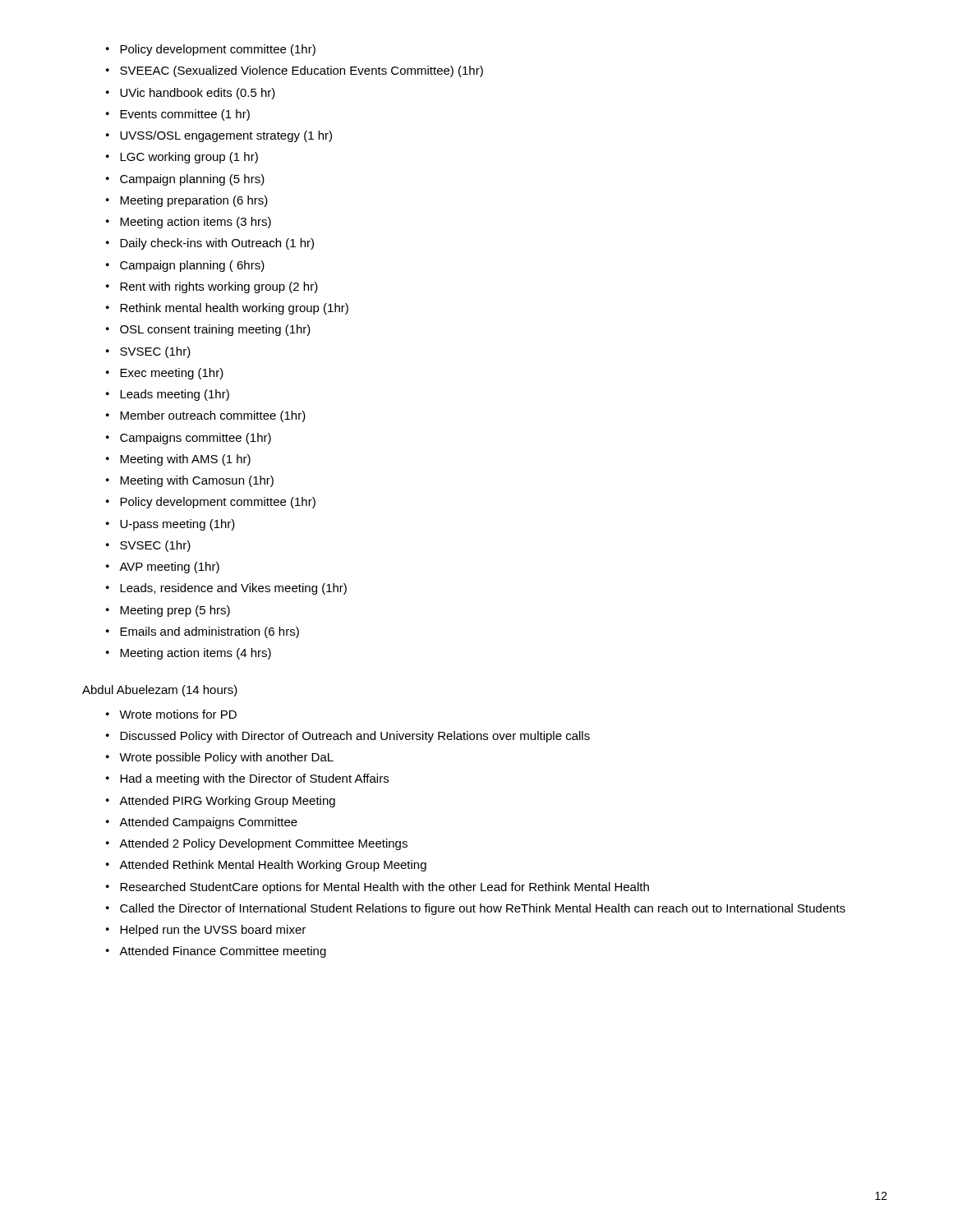
Task: Find the list item containing "Campaigns committee (1hr)"
Action: click(196, 439)
